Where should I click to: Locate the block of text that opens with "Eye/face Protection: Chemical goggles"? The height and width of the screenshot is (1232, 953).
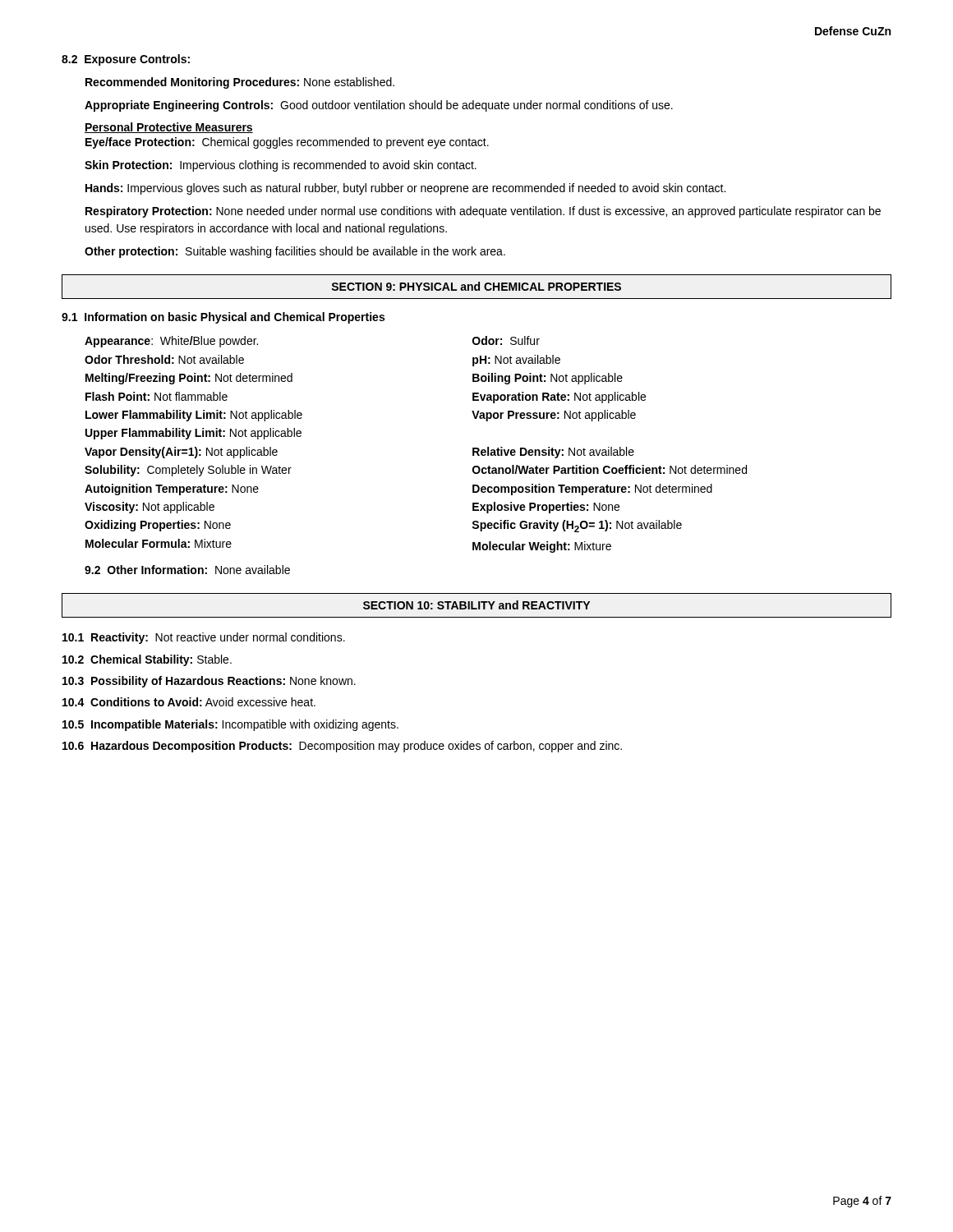[x=287, y=142]
